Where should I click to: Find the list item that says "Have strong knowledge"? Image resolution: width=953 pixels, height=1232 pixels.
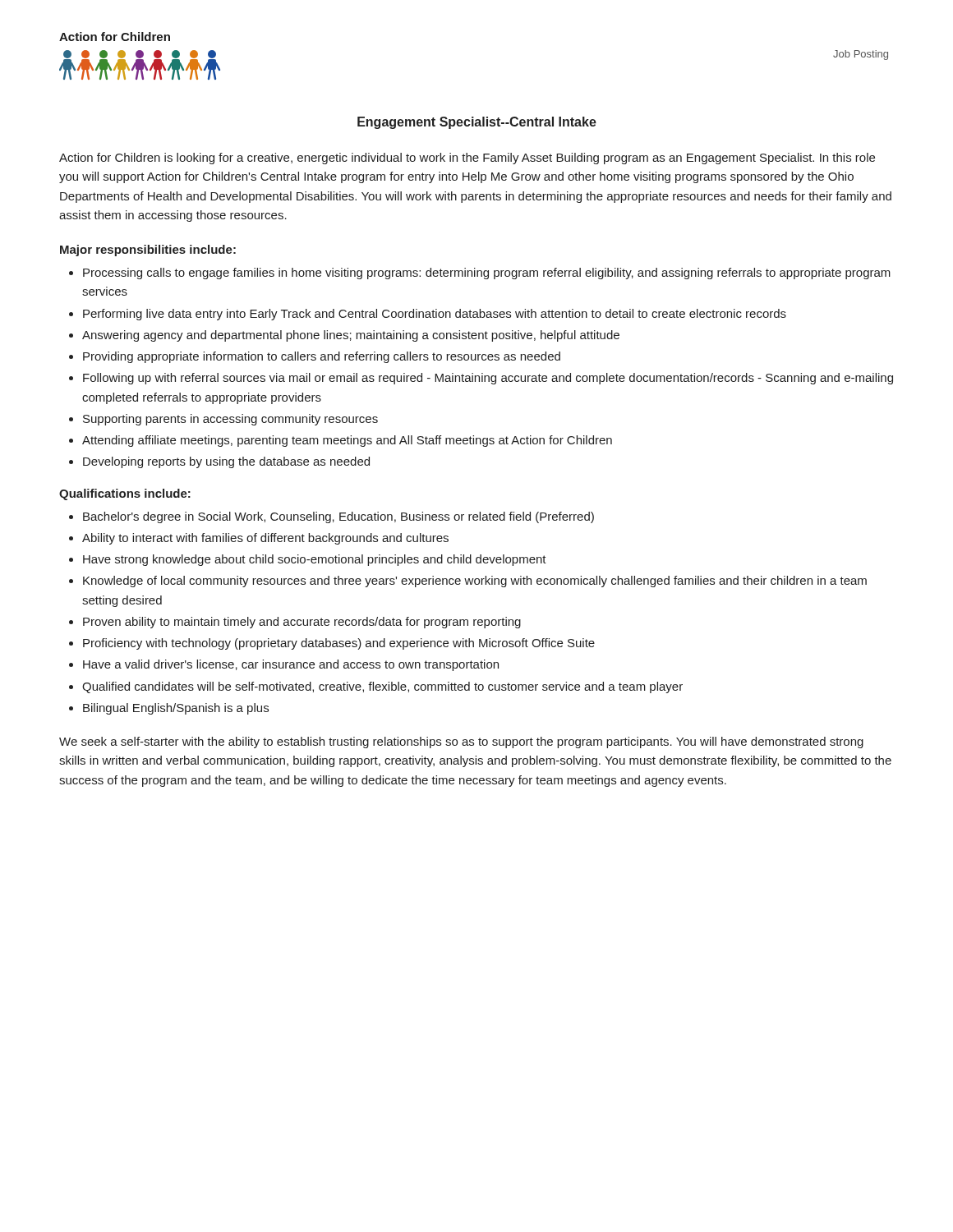(314, 559)
